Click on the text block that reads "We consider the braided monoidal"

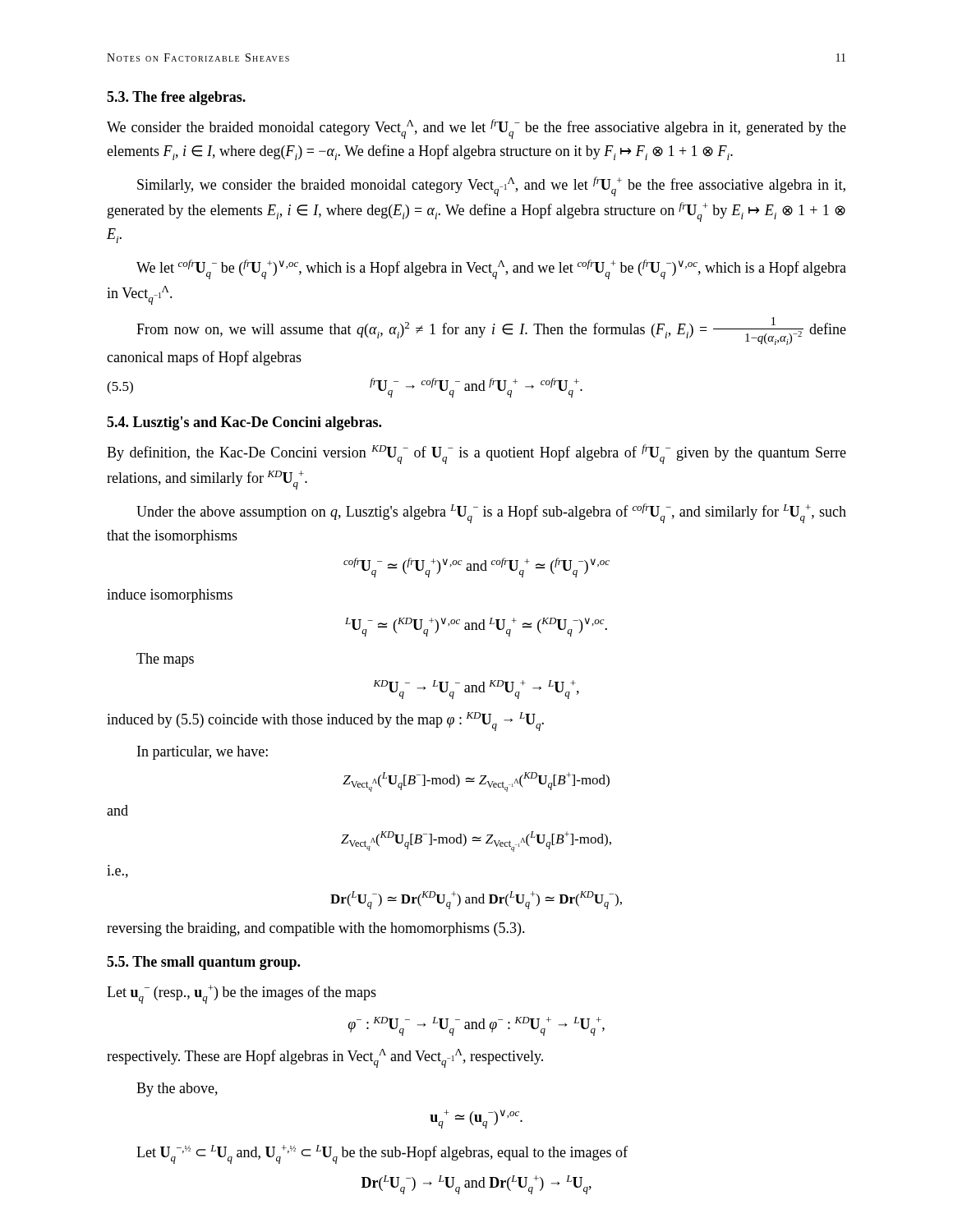(x=476, y=139)
